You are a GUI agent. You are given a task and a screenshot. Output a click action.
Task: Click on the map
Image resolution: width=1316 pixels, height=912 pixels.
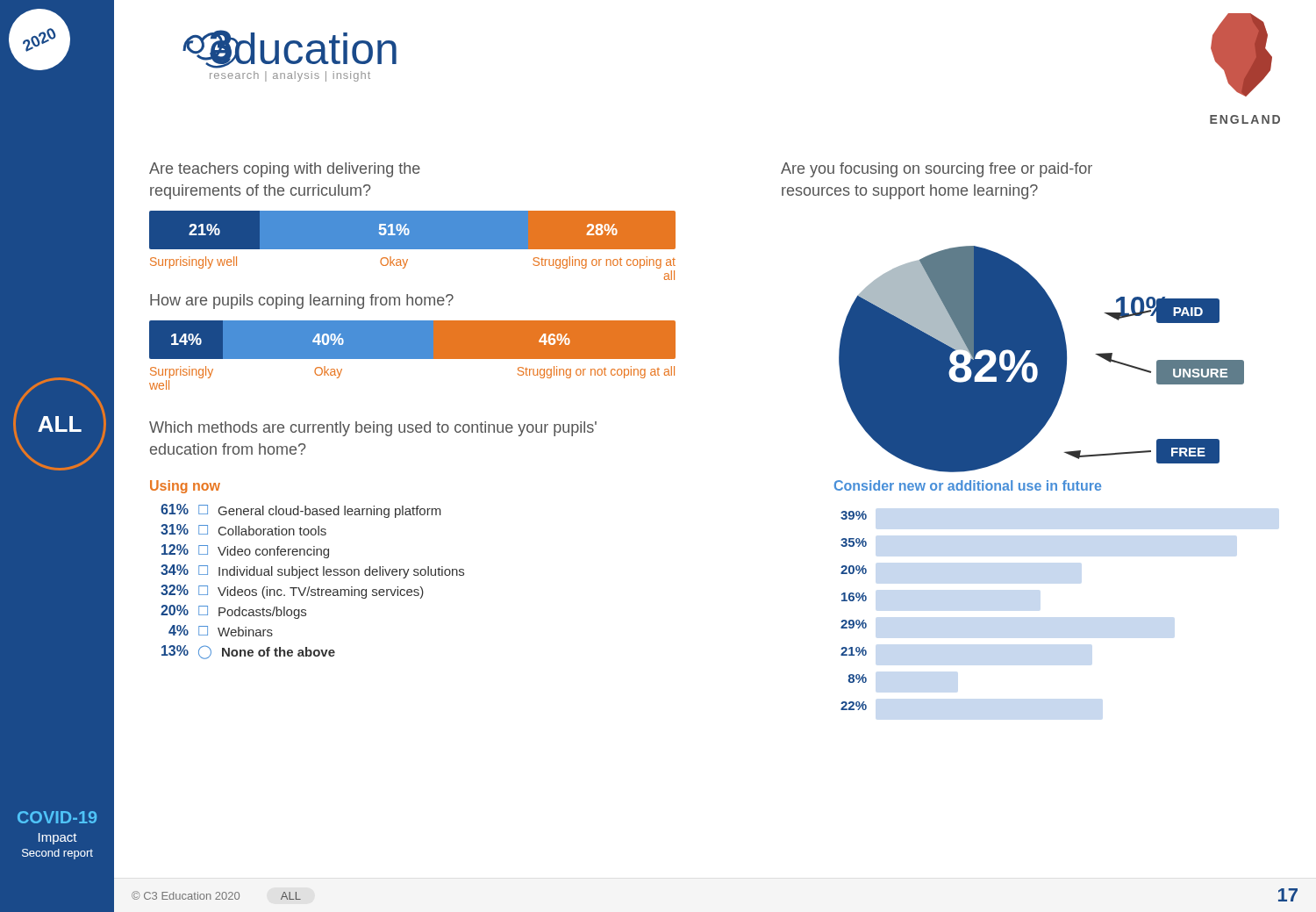pyautogui.click(x=1246, y=68)
